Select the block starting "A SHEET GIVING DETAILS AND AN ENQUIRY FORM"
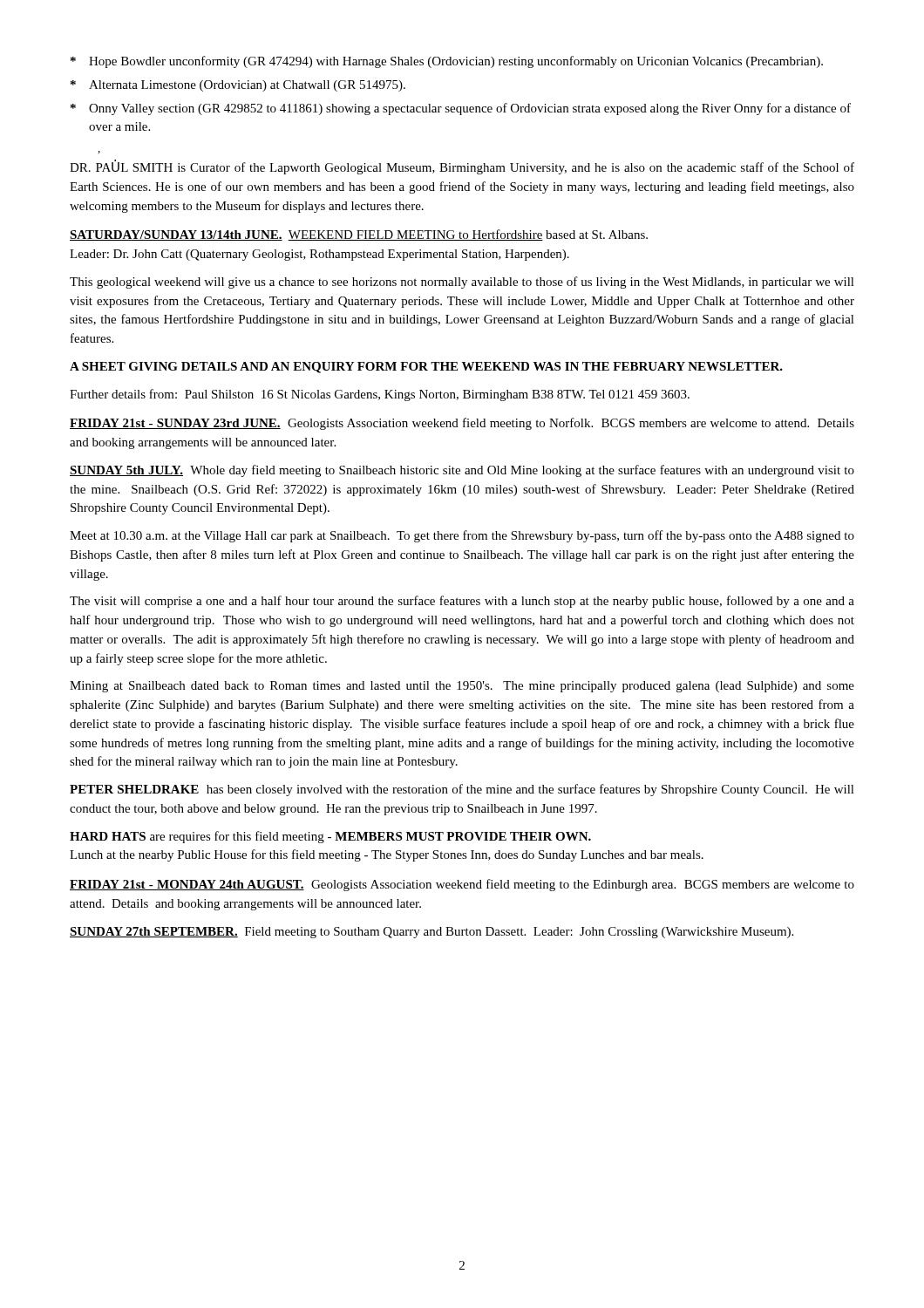The width and height of the screenshot is (924, 1308). (x=426, y=366)
